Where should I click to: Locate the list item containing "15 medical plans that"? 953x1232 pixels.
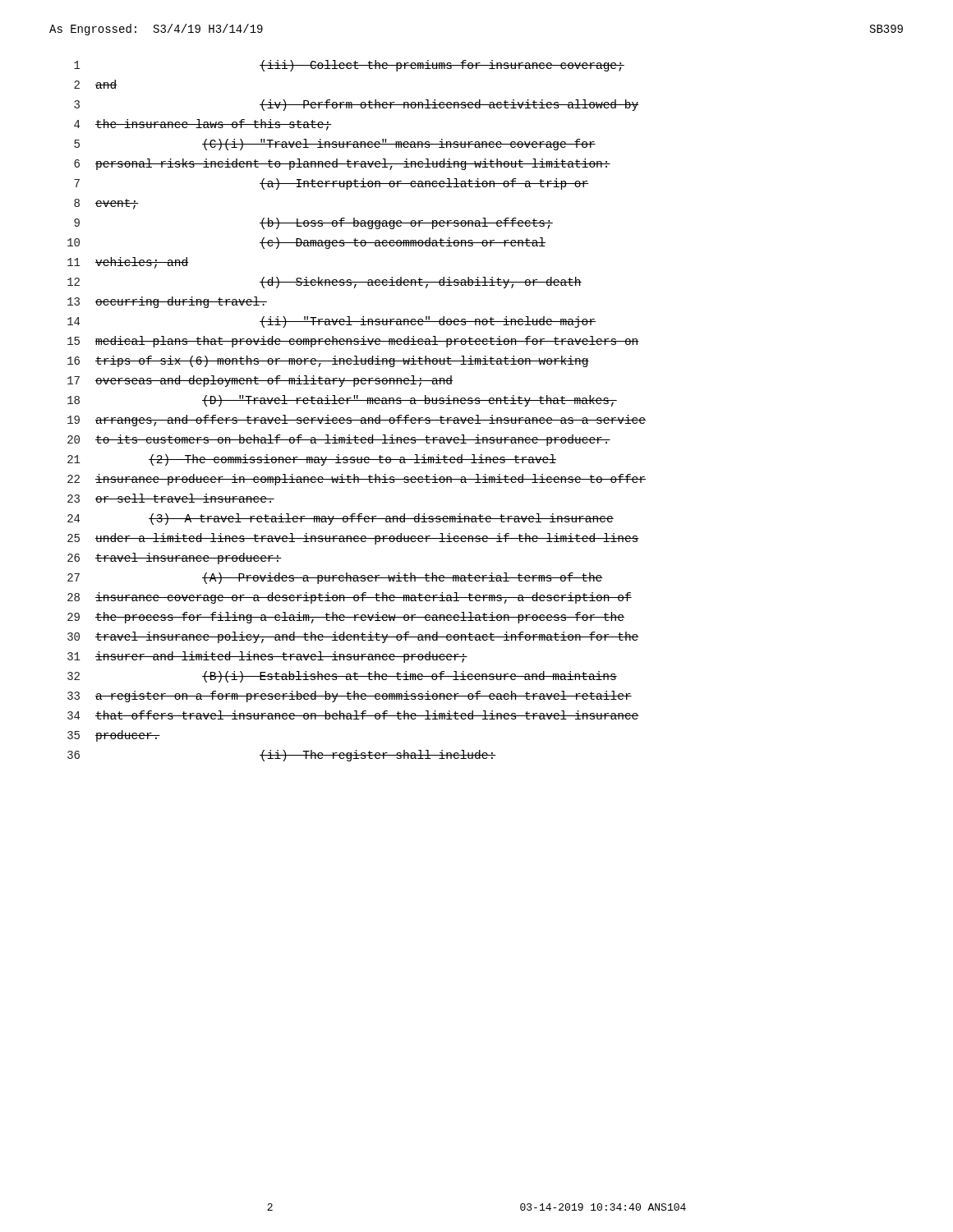476,342
